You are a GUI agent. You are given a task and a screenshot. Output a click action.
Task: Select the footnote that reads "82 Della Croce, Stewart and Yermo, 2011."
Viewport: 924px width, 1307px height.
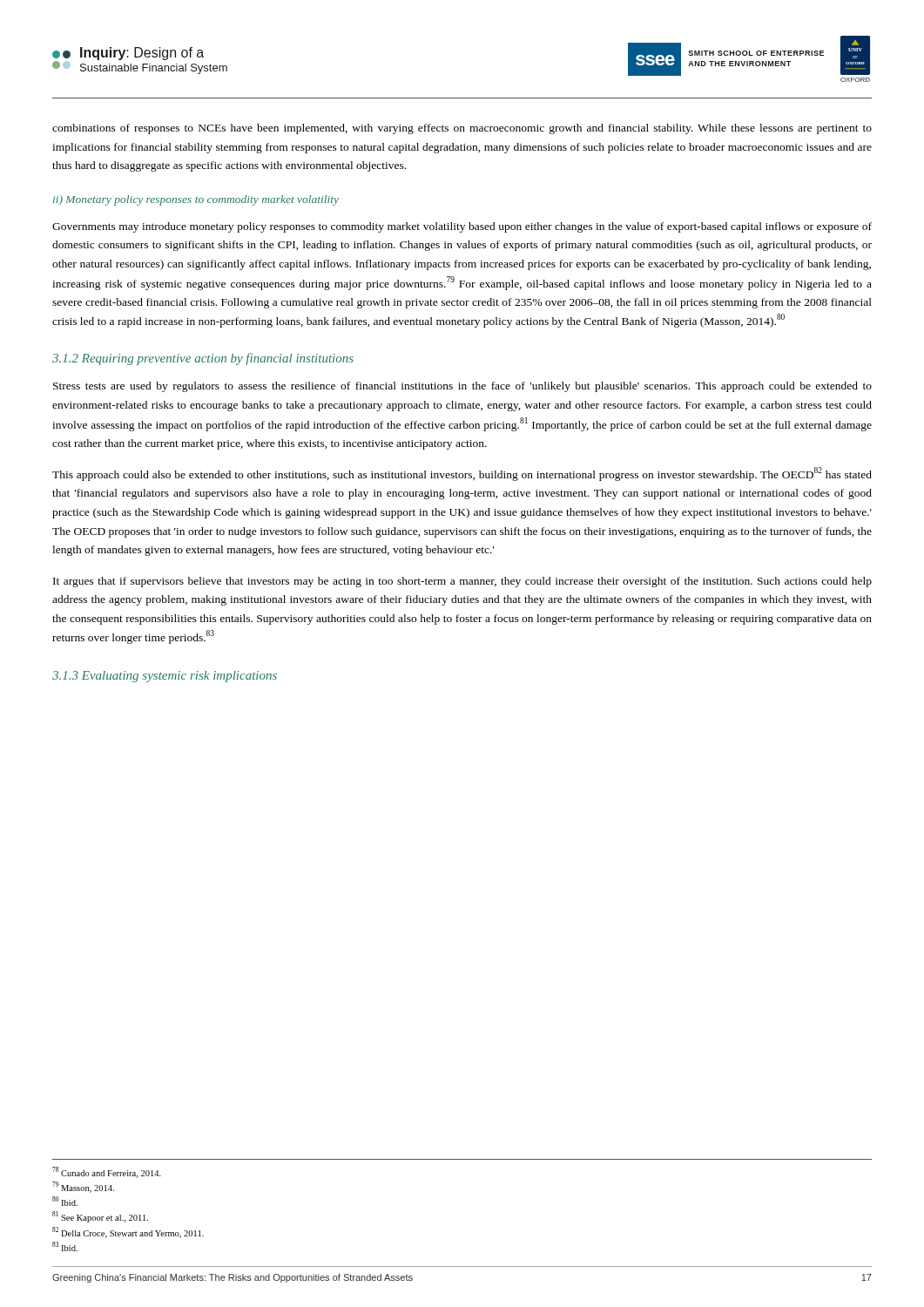(x=128, y=1231)
